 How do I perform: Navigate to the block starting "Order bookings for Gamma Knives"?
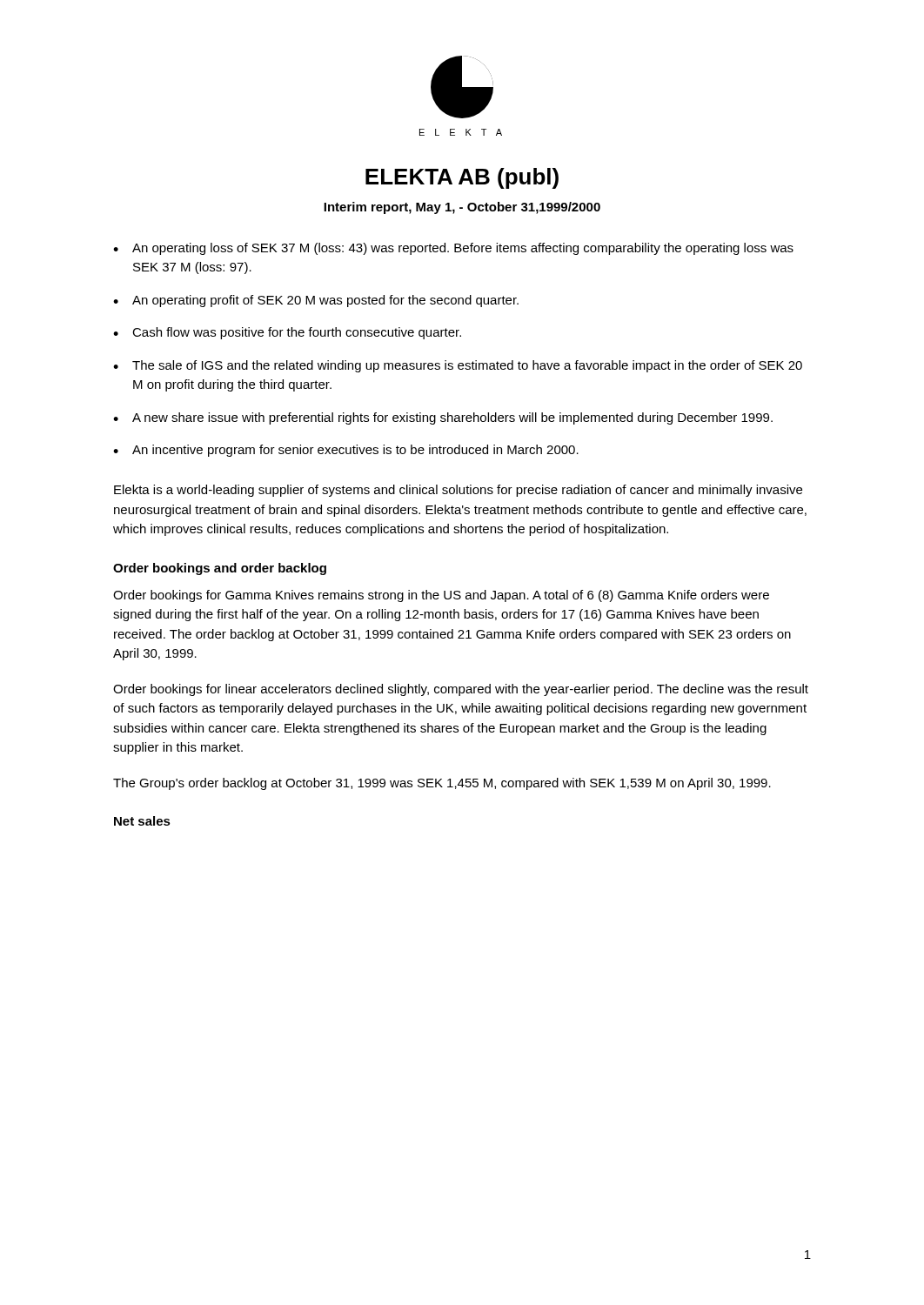pos(452,624)
